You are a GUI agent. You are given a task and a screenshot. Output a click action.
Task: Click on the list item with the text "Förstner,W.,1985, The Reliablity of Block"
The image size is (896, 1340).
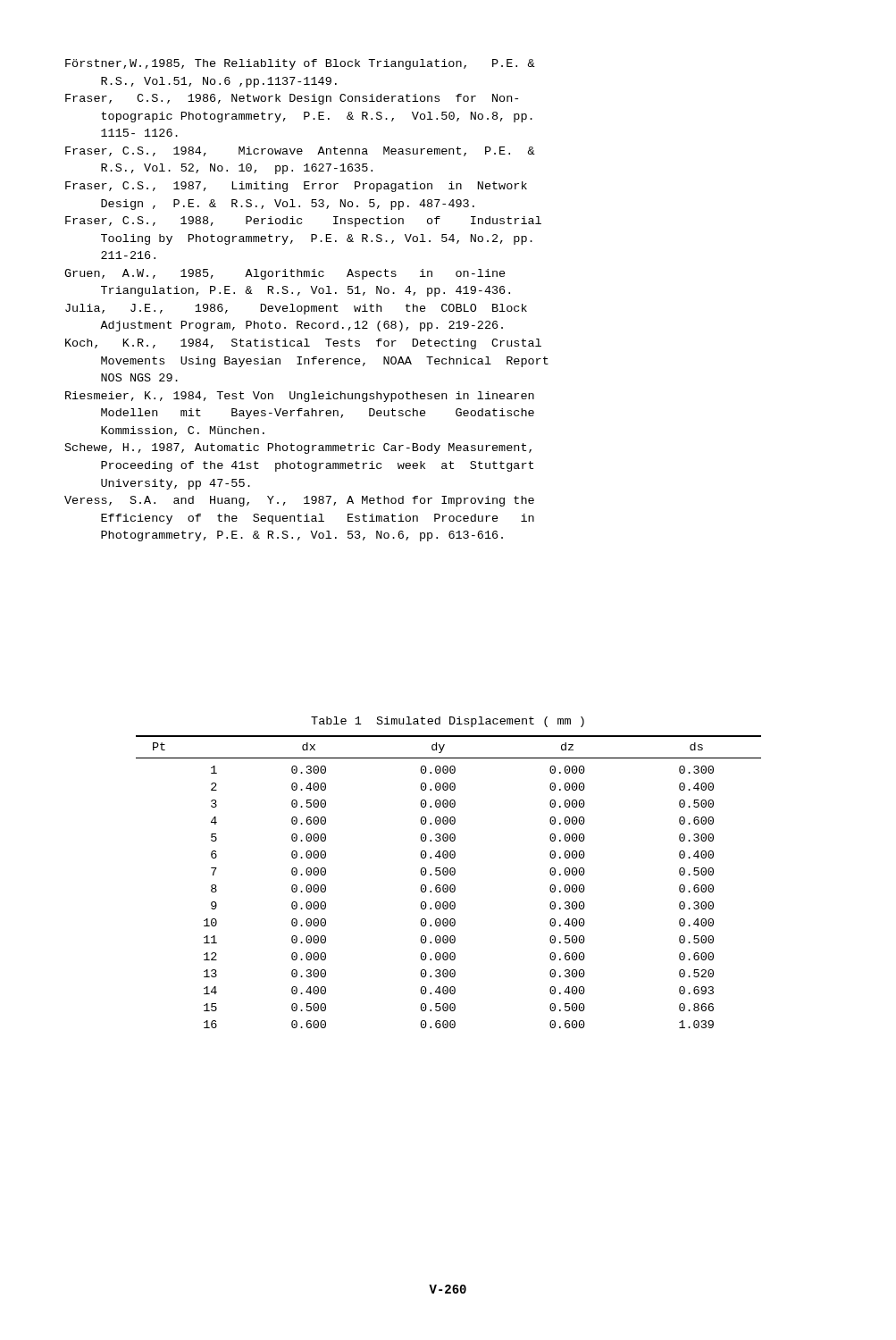tap(300, 73)
